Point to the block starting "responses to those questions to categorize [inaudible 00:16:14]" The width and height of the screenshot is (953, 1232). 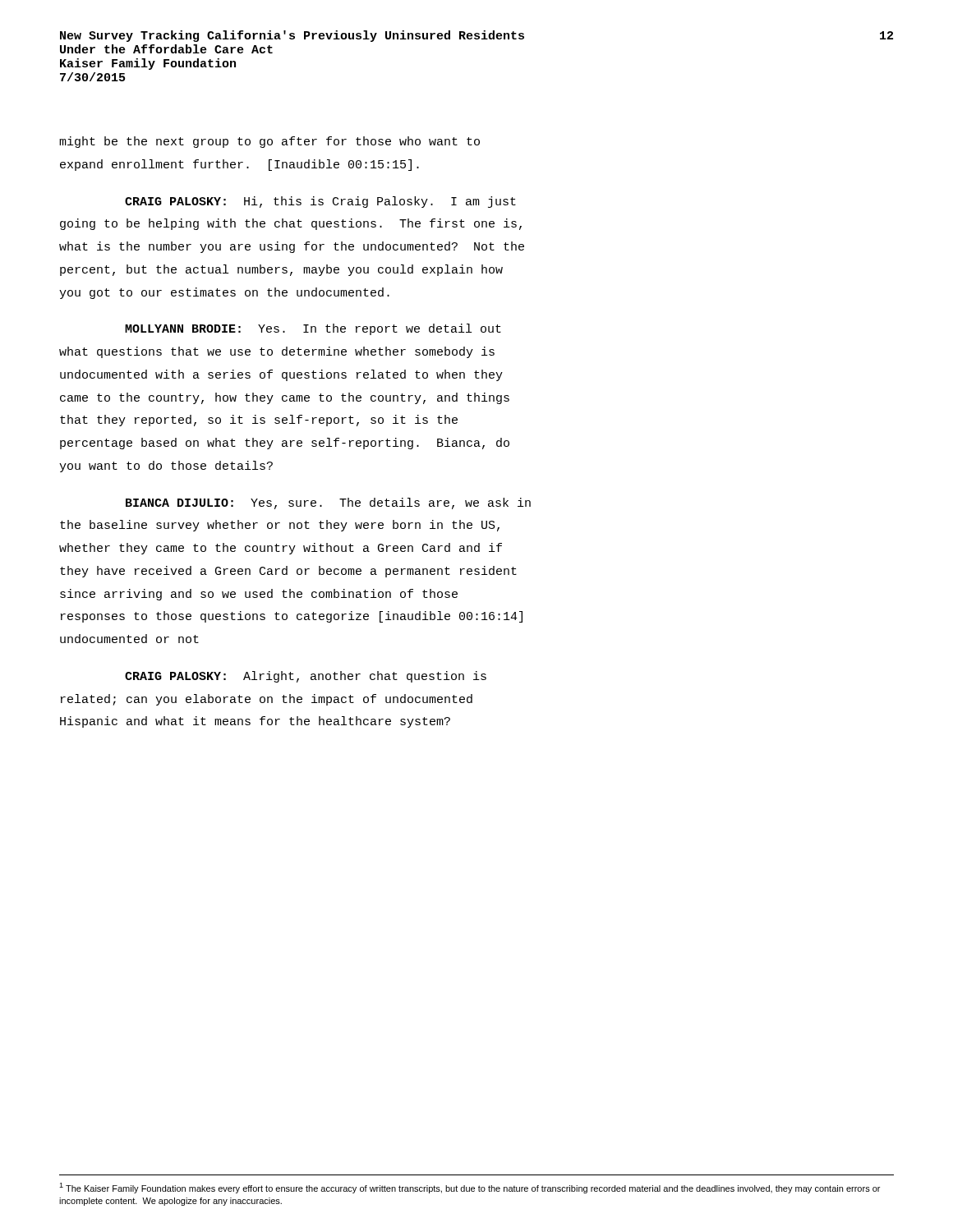[x=292, y=617]
